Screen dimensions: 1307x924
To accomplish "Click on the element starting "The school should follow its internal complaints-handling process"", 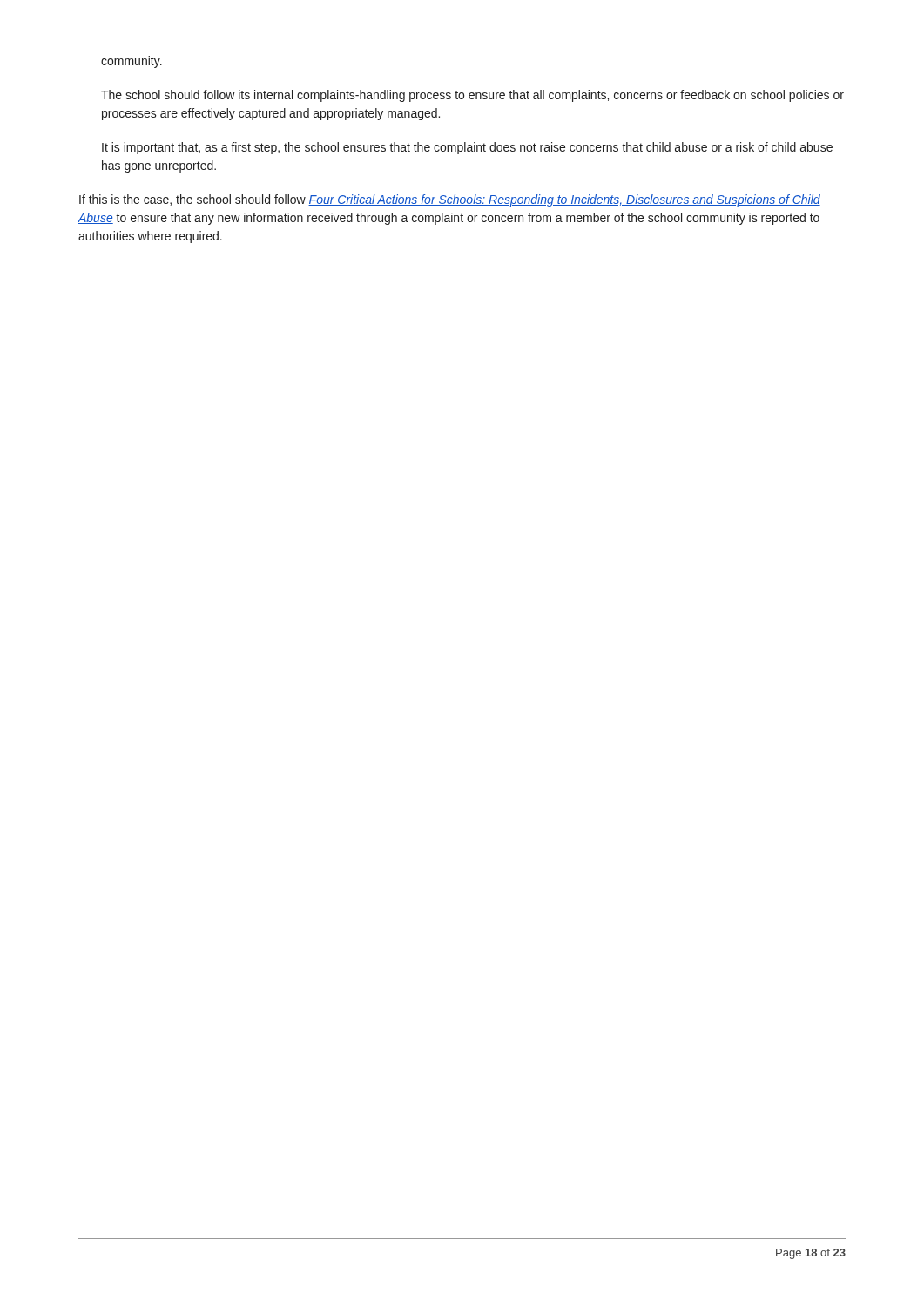I will (x=472, y=104).
